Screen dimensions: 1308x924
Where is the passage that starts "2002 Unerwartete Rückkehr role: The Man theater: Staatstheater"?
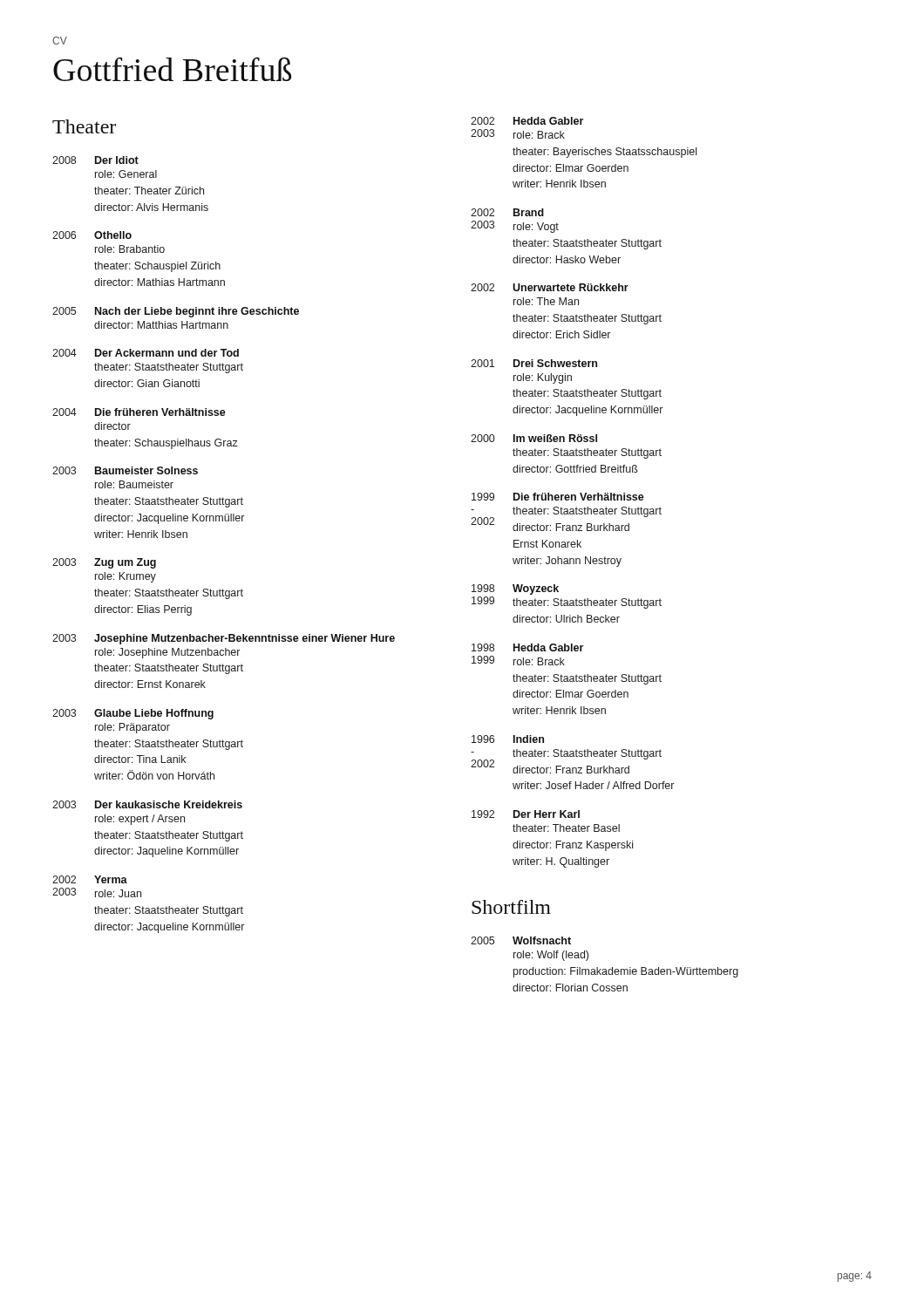pyautogui.click(x=662, y=312)
